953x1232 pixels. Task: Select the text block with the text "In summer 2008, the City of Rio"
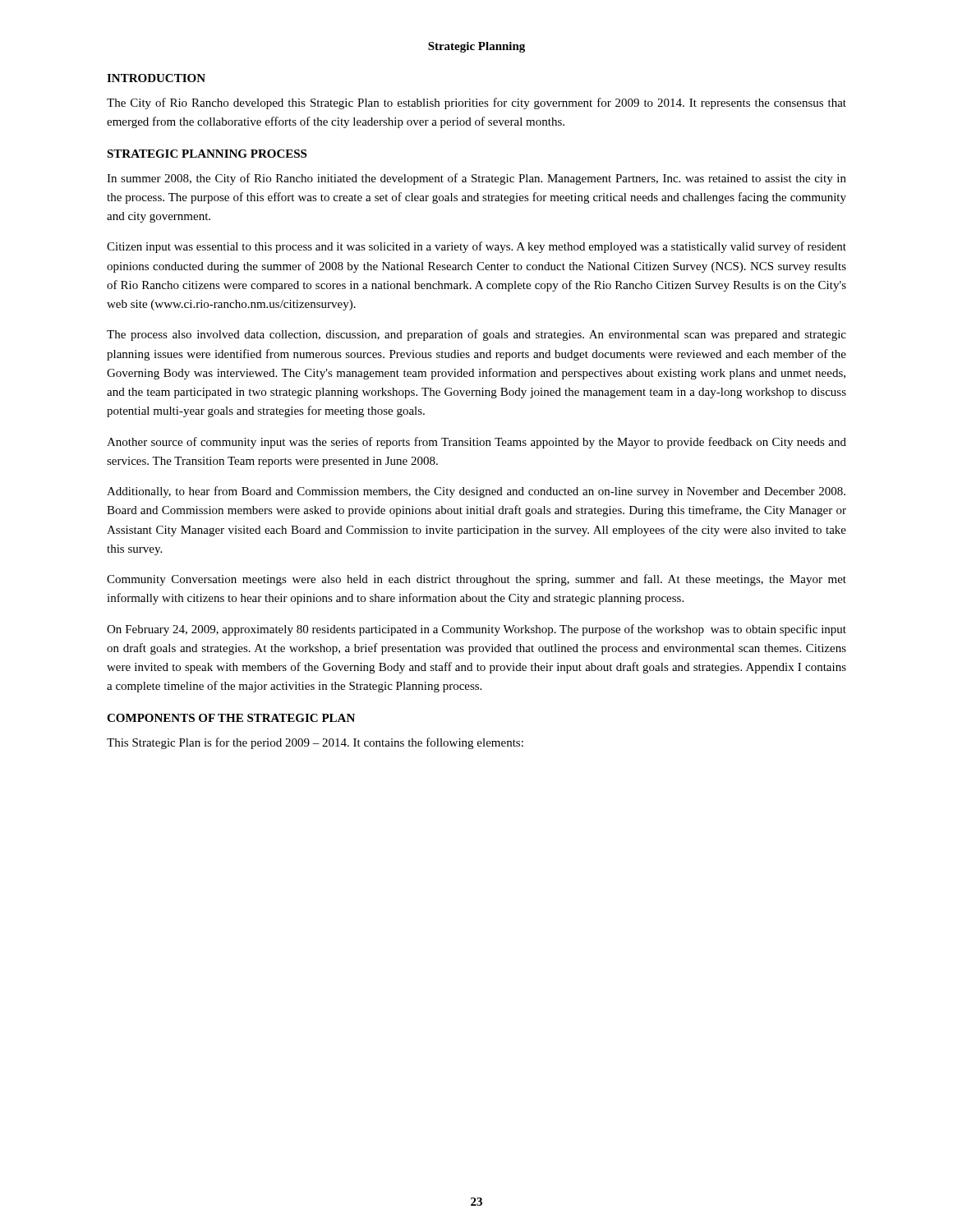pos(476,197)
